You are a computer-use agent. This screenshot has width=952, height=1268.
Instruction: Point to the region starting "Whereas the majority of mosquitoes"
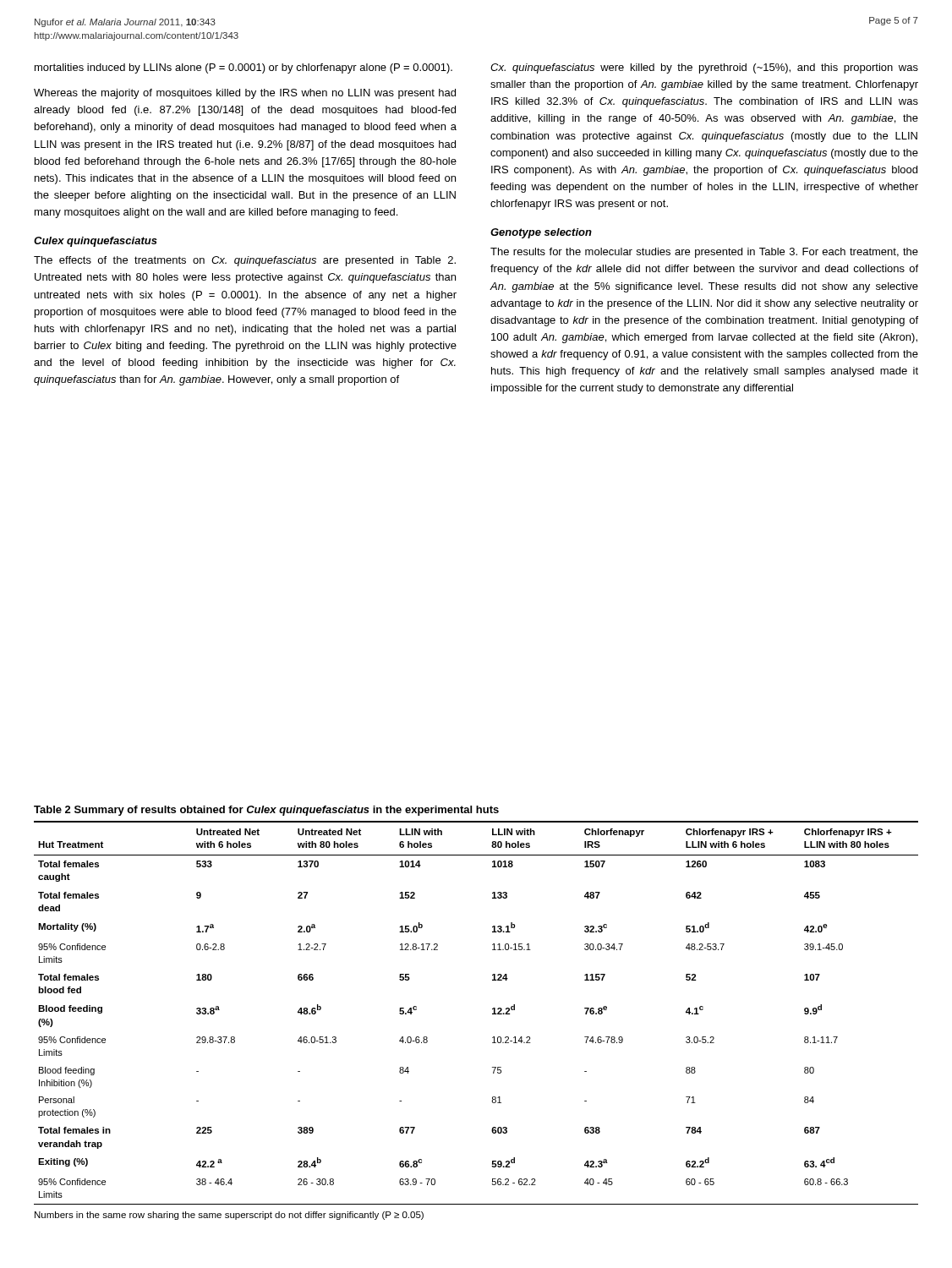(x=245, y=152)
